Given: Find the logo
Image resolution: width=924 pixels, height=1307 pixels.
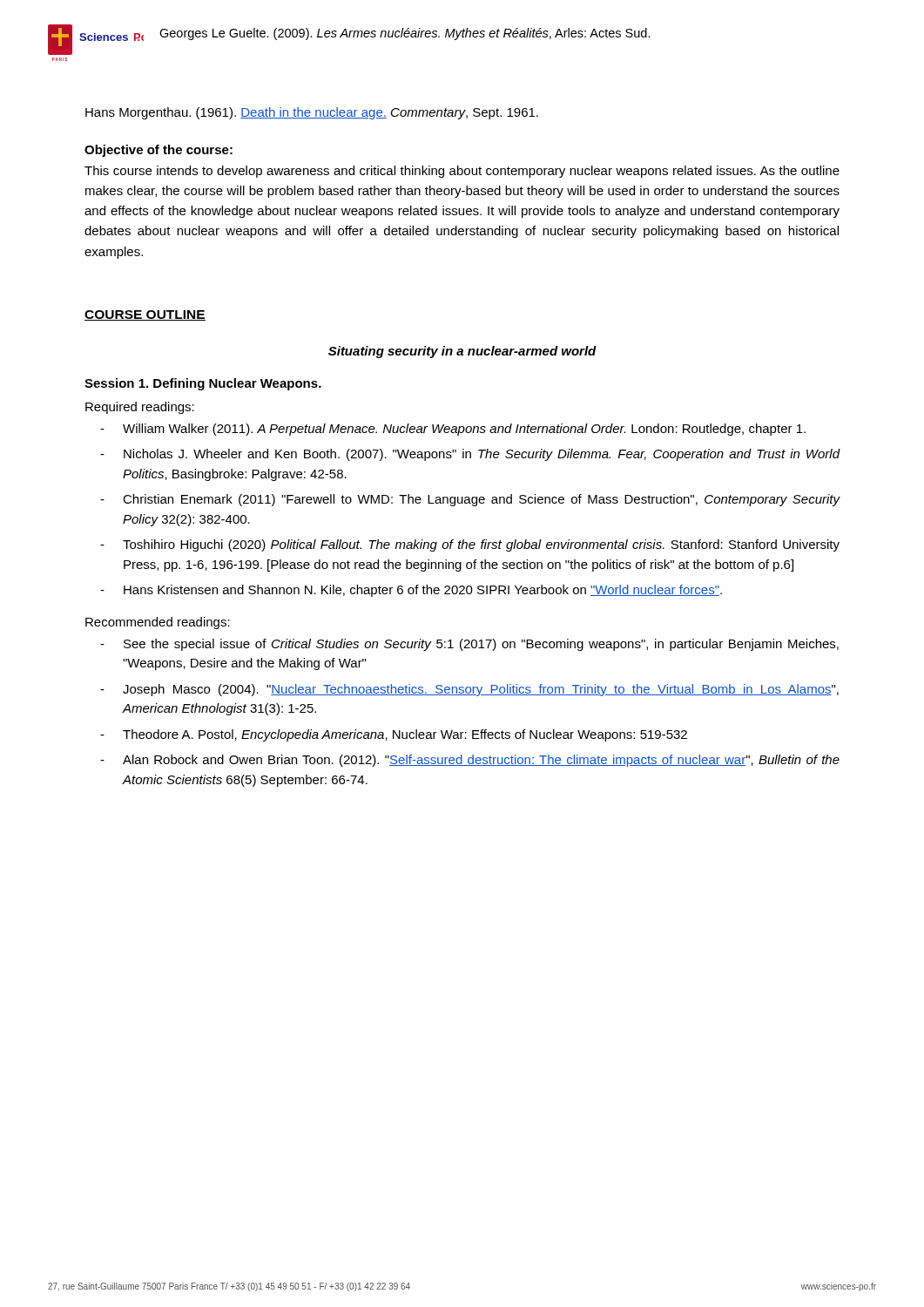Looking at the screenshot, I should click(96, 48).
